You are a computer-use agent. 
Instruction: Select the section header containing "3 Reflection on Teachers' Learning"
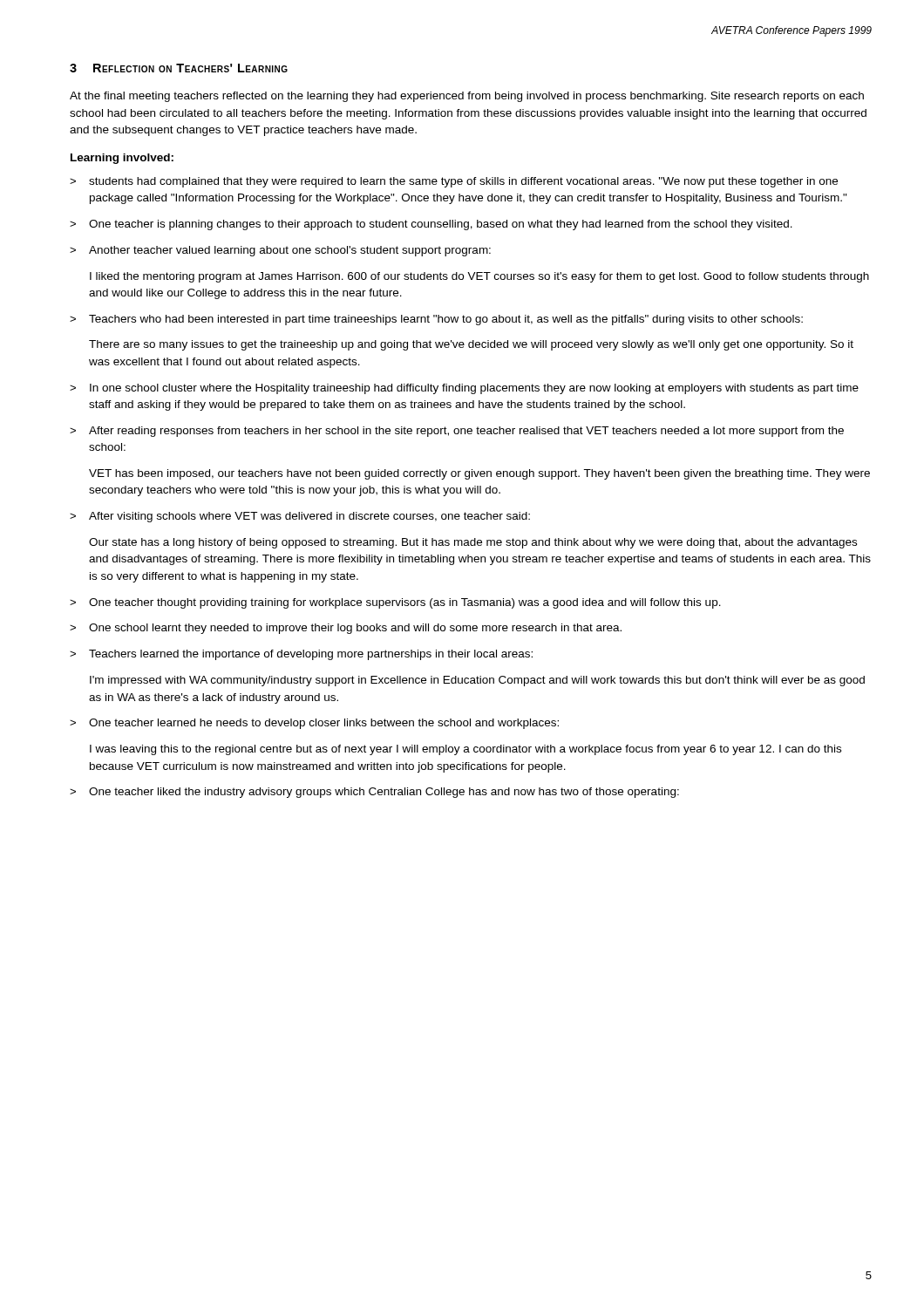click(x=179, y=68)
